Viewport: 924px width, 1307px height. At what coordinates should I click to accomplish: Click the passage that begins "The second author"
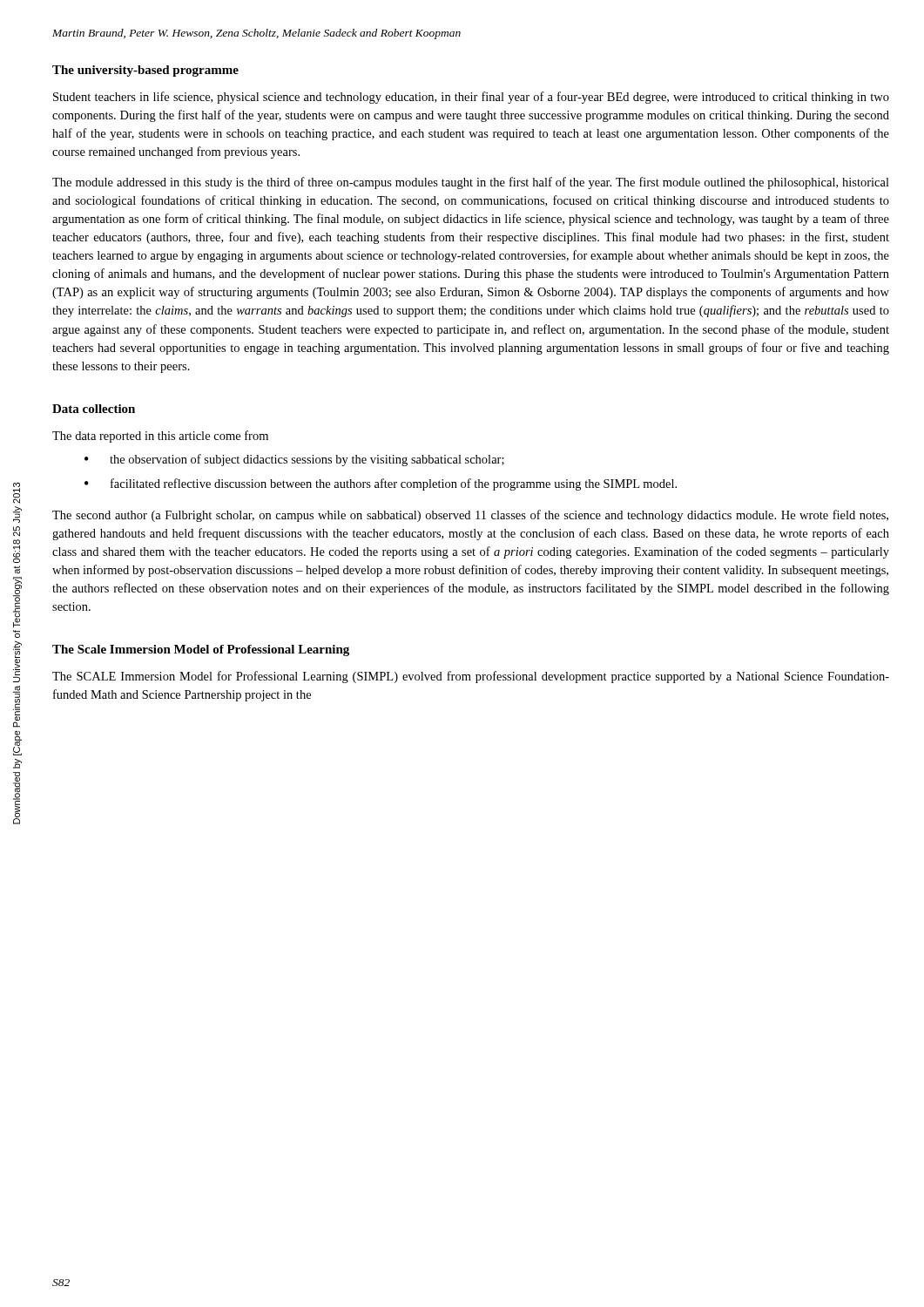coord(471,560)
